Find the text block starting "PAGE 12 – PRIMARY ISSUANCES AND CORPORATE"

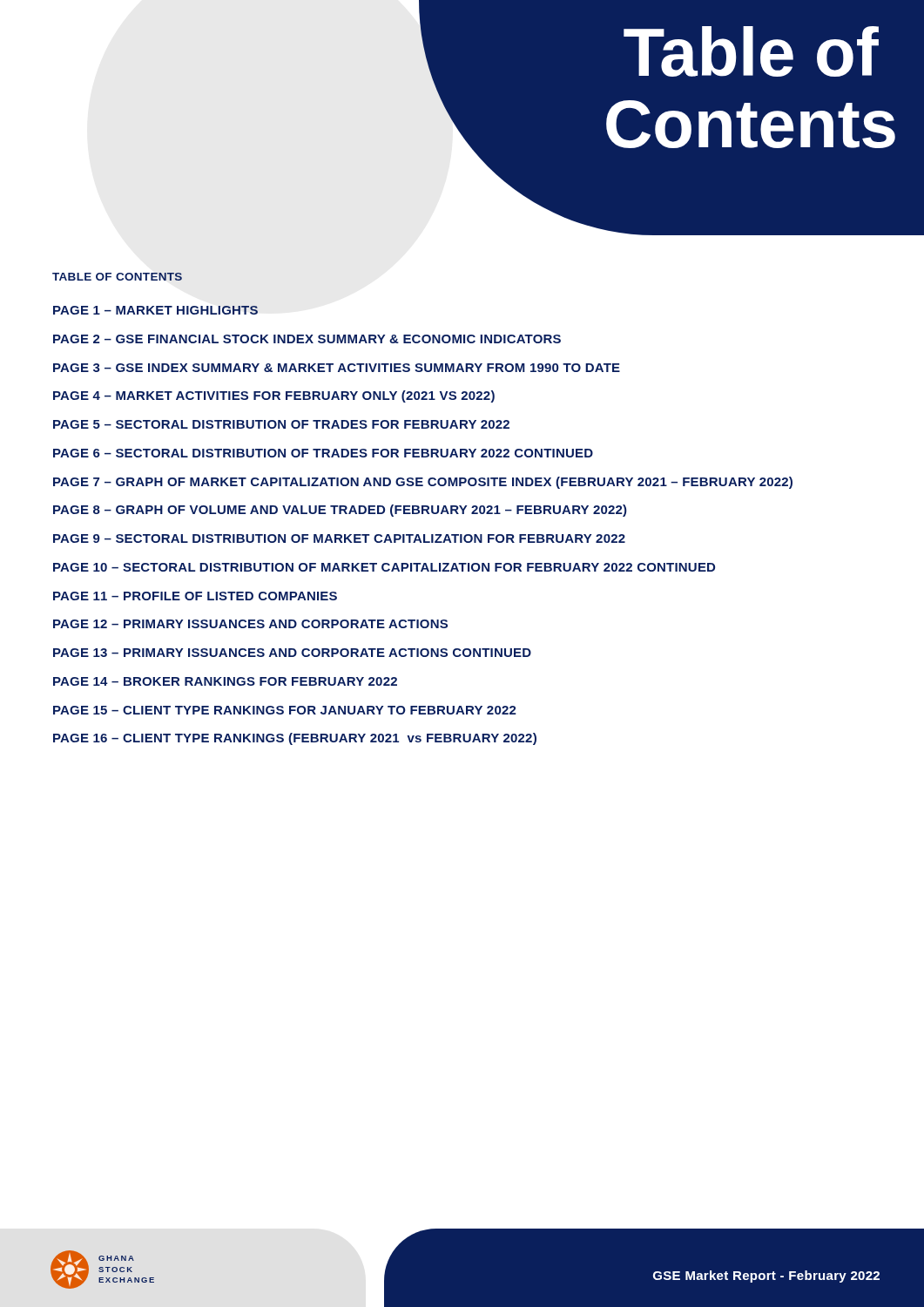[250, 624]
